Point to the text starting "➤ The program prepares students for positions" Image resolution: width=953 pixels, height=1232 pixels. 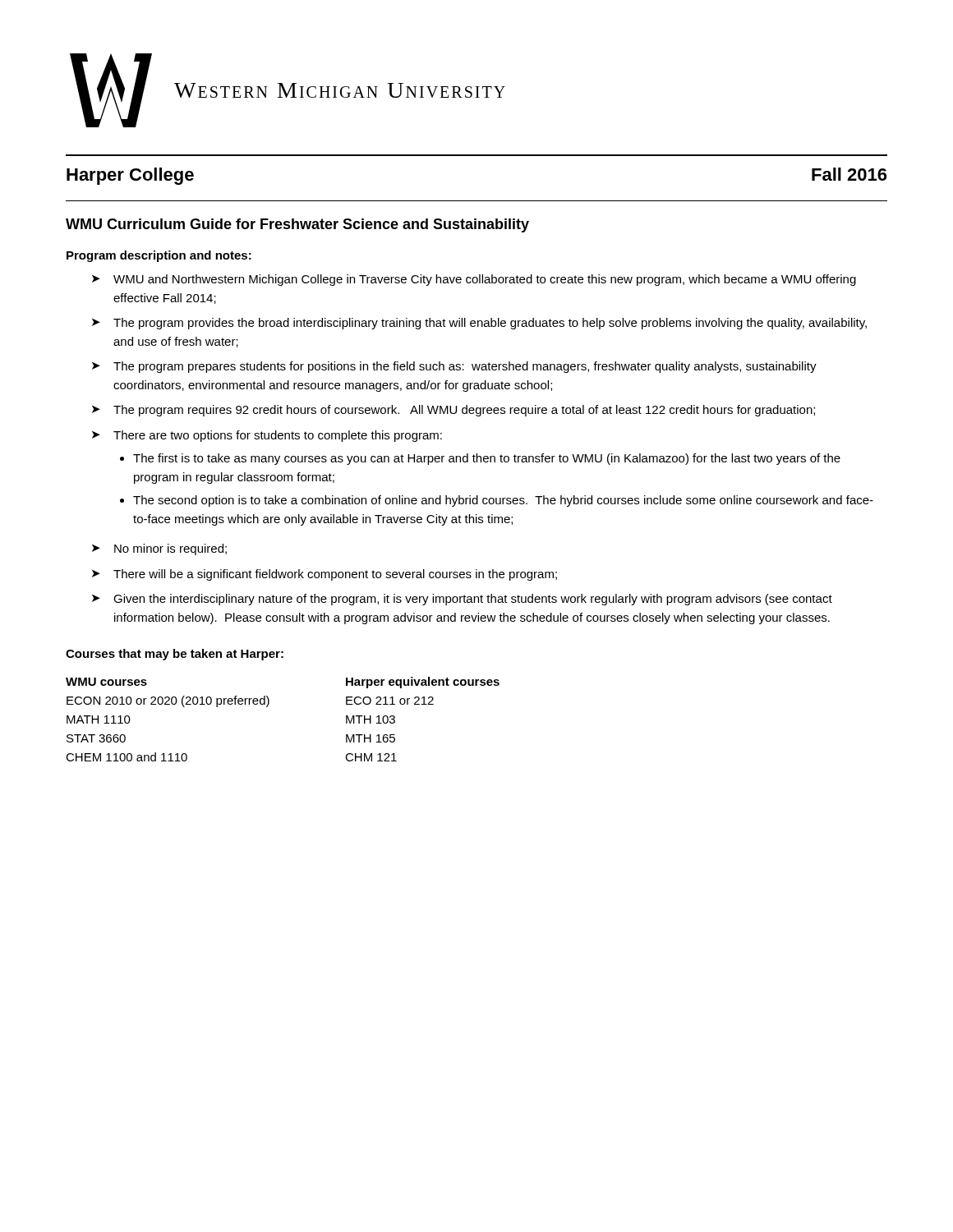[x=489, y=376]
